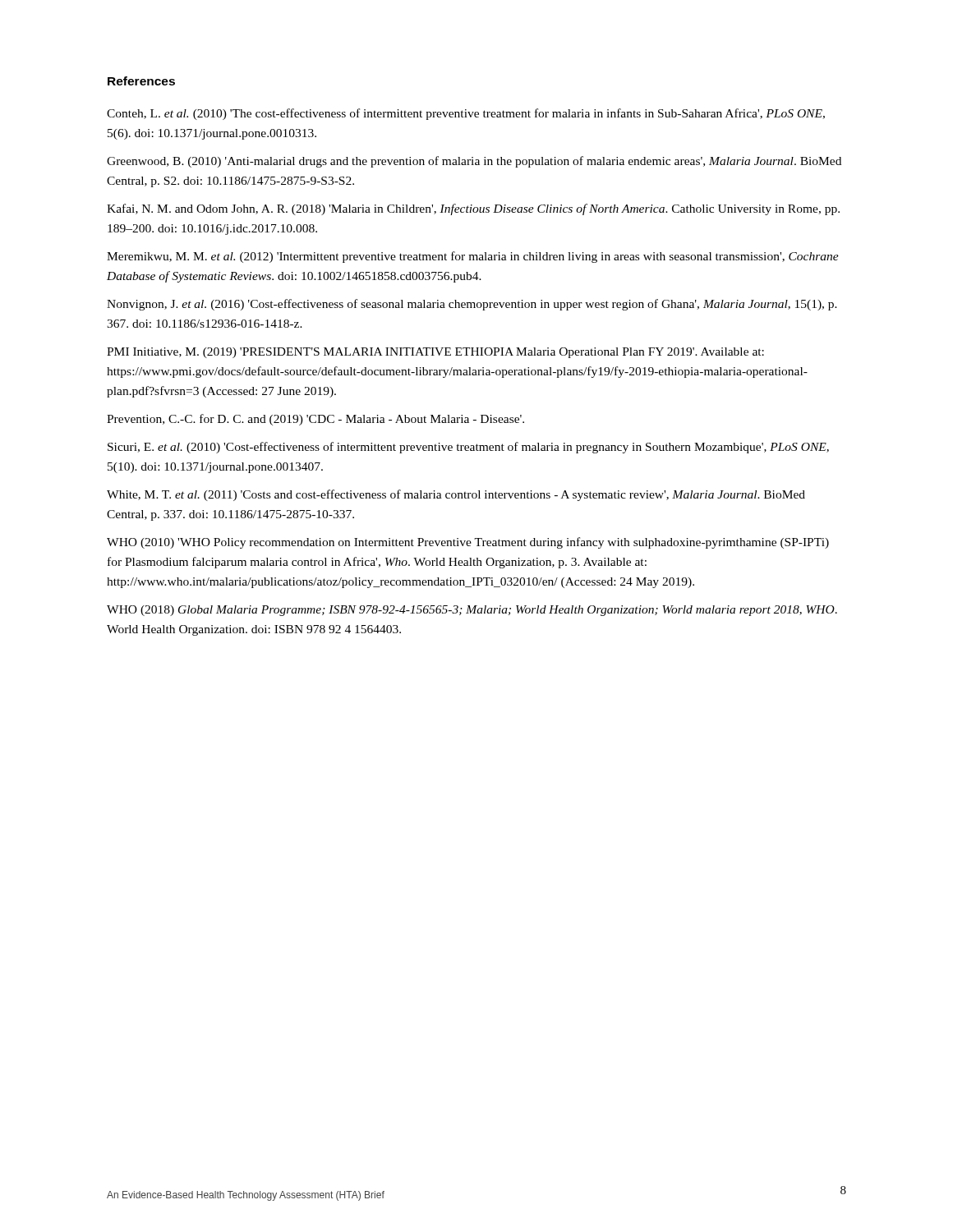The height and width of the screenshot is (1232, 953).
Task: Find the text starting "PMI Initiative, M."
Action: point(457,371)
